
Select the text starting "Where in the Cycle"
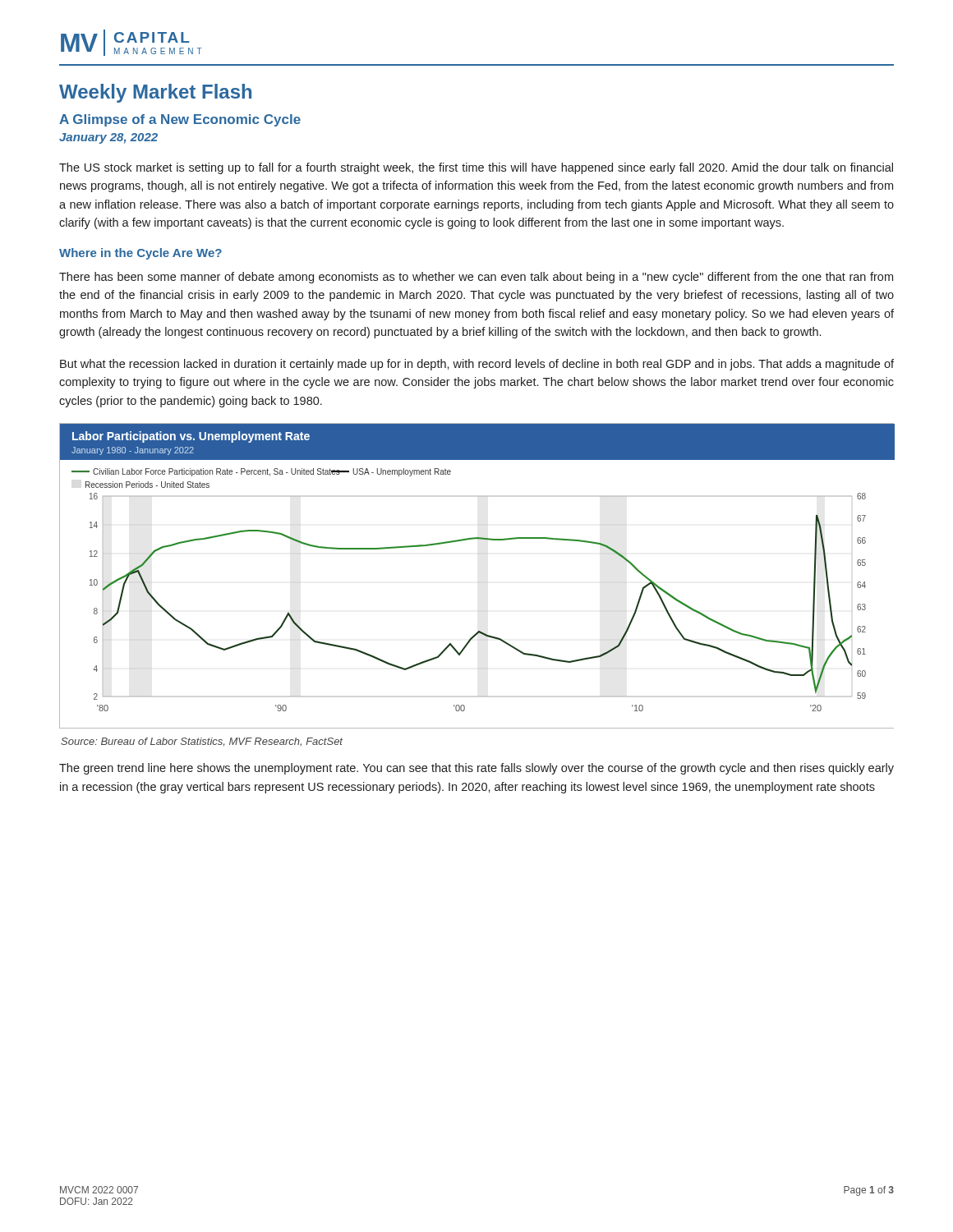click(141, 252)
